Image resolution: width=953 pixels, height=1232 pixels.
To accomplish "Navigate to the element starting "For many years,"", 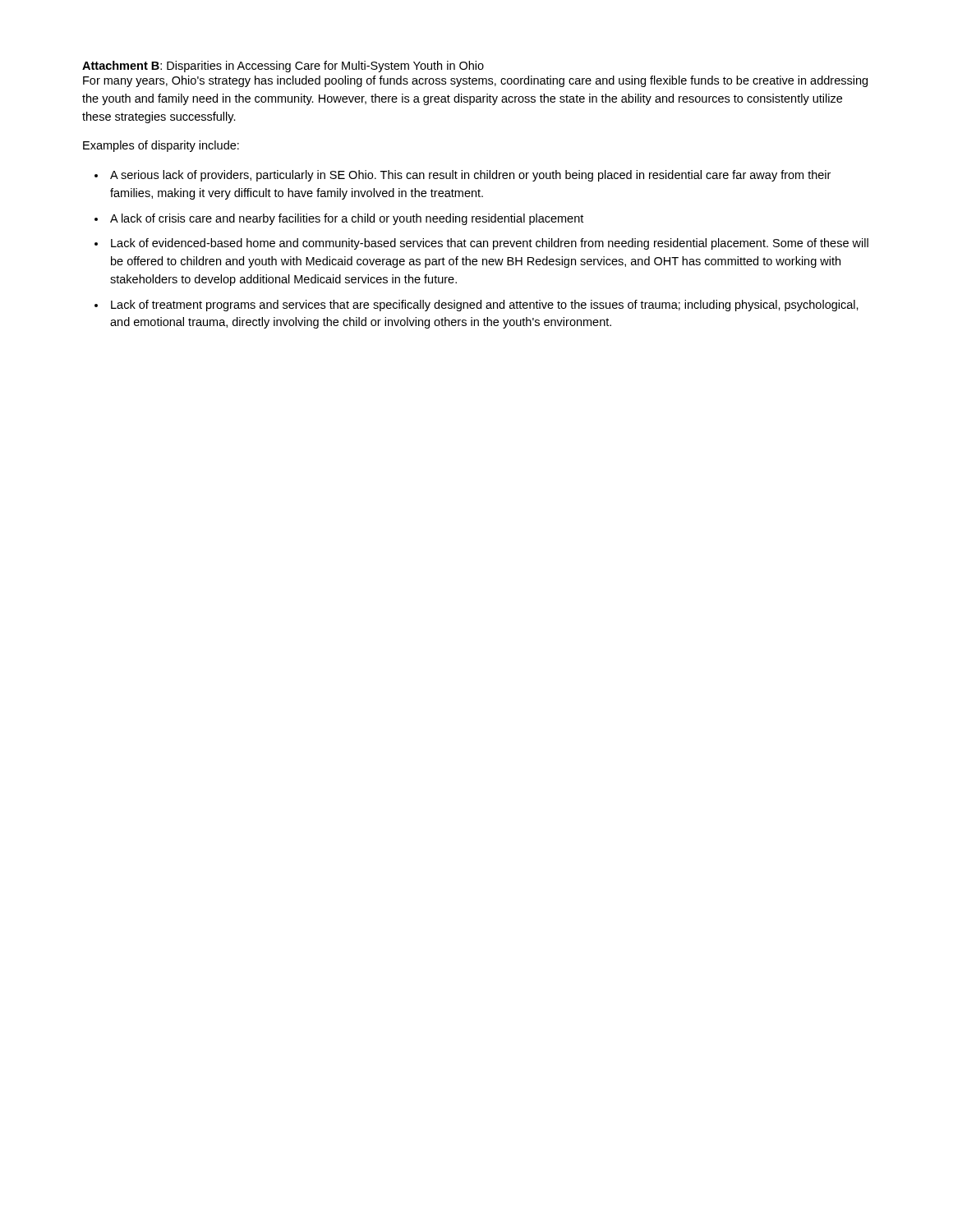I will pyautogui.click(x=475, y=98).
